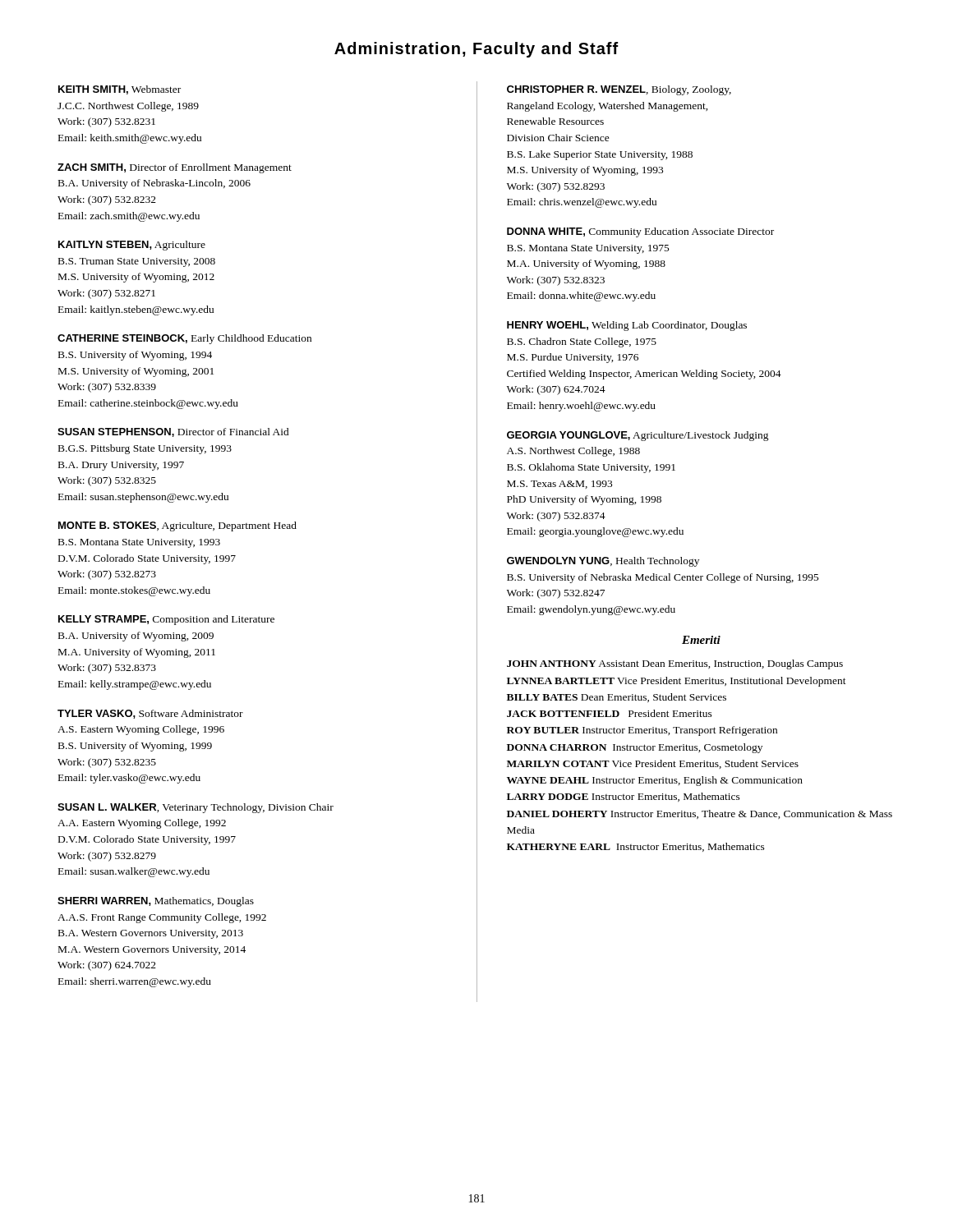The width and height of the screenshot is (953, 1232).
Task: Click on the element starting "SUSAN L. WALKER, Veterinary Technology, Division Chair"
Action: 195,839
